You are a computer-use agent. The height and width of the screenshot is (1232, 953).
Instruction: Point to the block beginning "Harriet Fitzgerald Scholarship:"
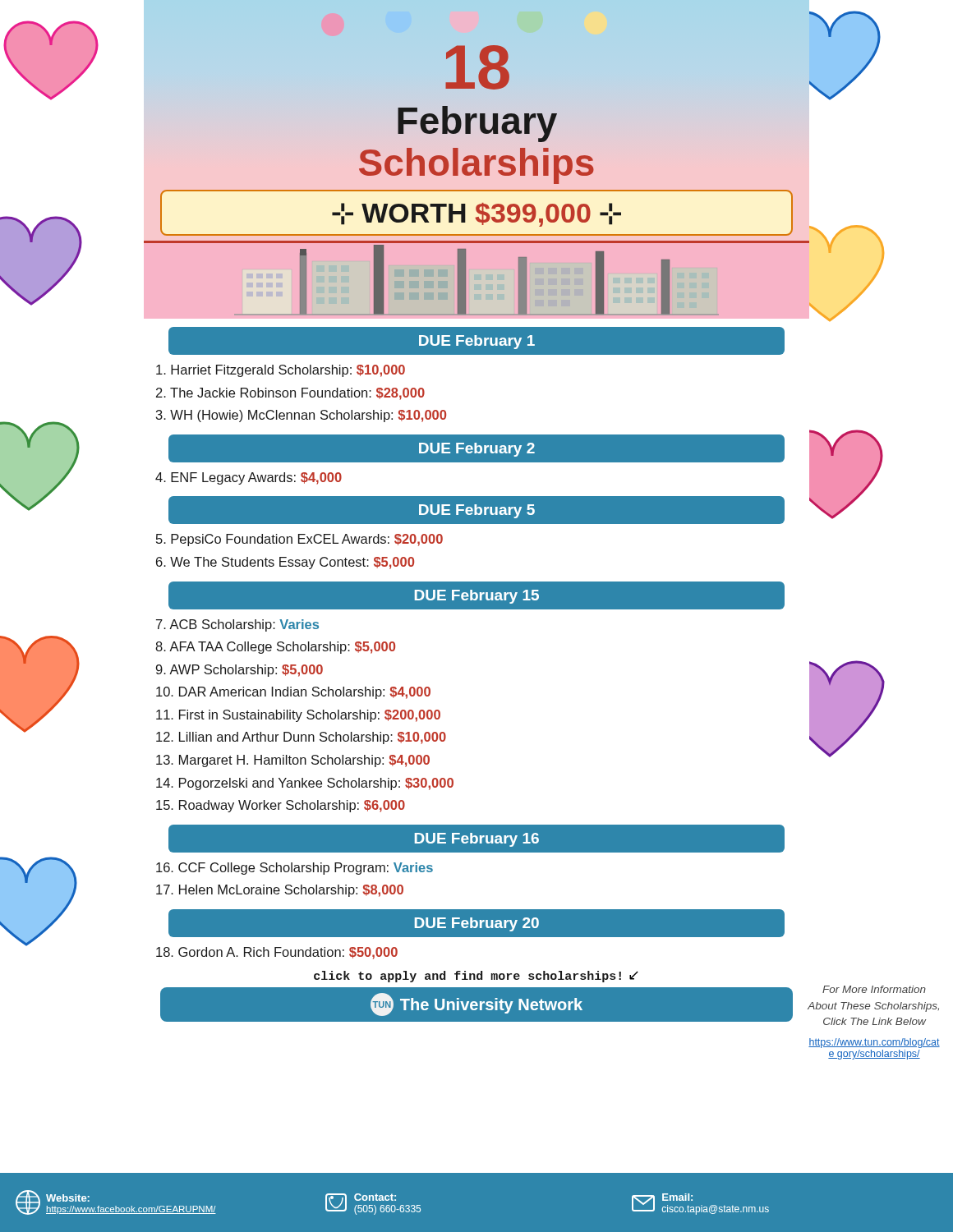[x=280, y=370]
